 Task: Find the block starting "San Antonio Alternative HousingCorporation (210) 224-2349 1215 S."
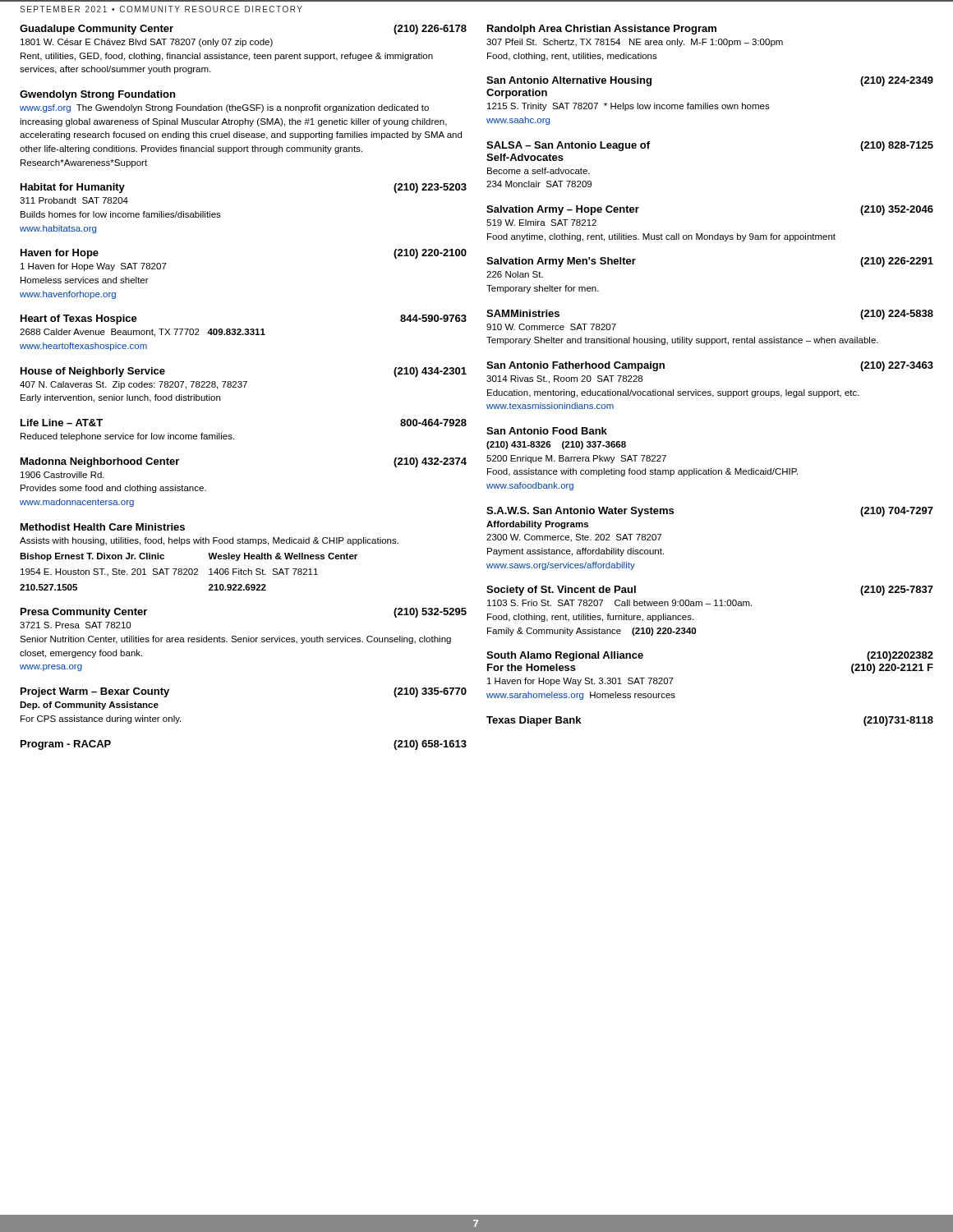click(x=710, y=101)
